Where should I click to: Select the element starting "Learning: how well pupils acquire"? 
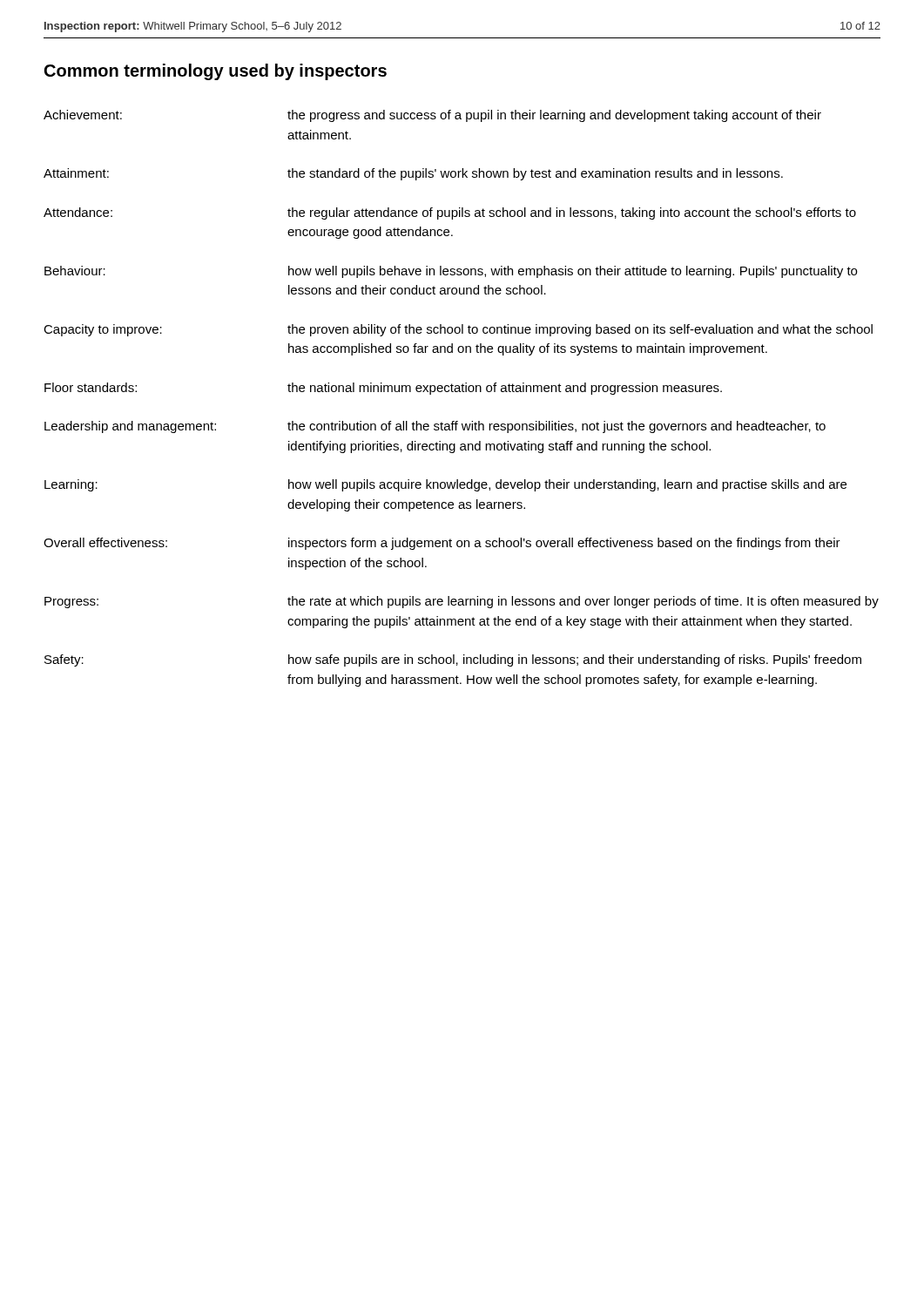pos(462,494)
